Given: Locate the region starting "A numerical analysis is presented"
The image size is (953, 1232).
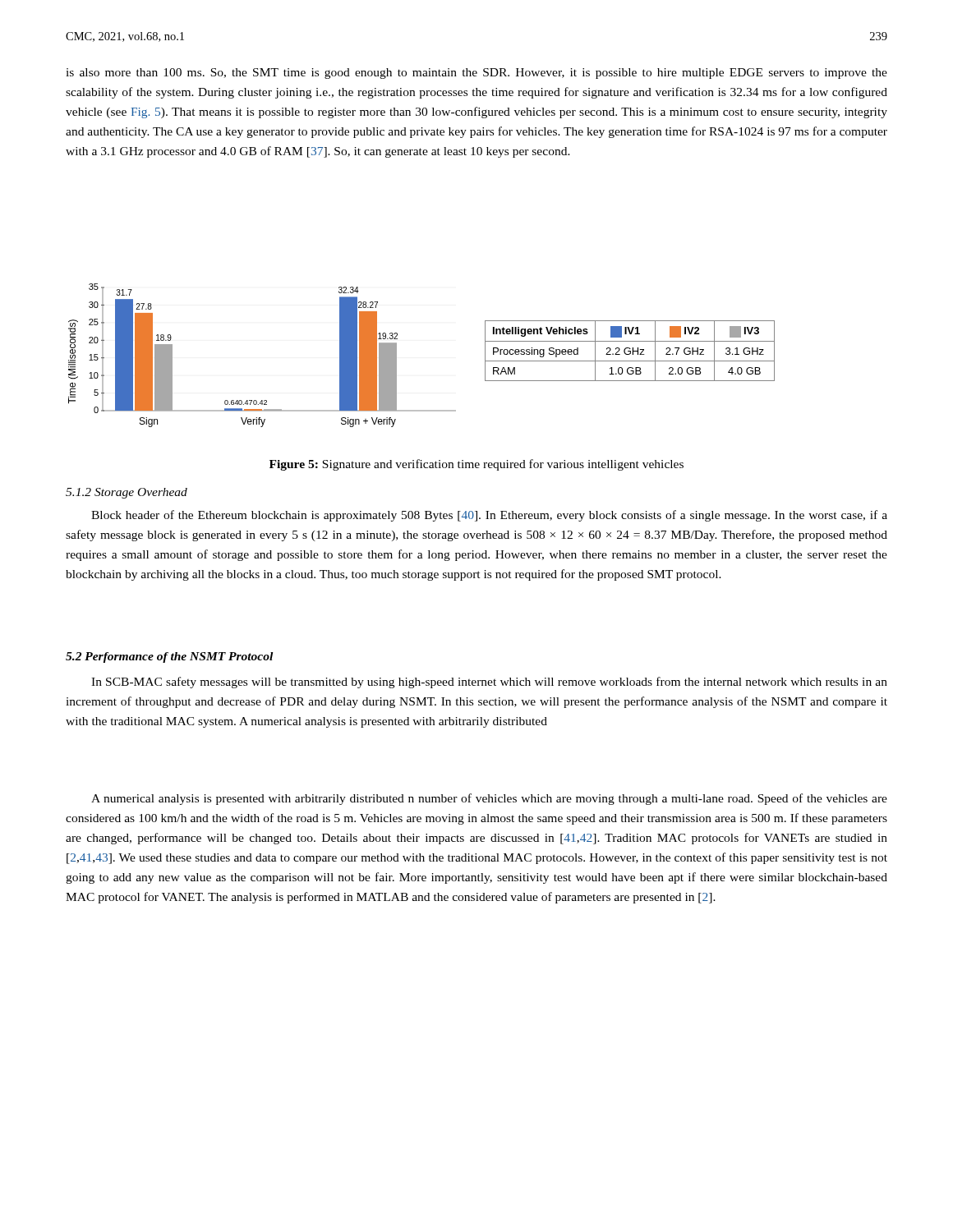Looking at the screenshot, I should click(x=476, y=848).
